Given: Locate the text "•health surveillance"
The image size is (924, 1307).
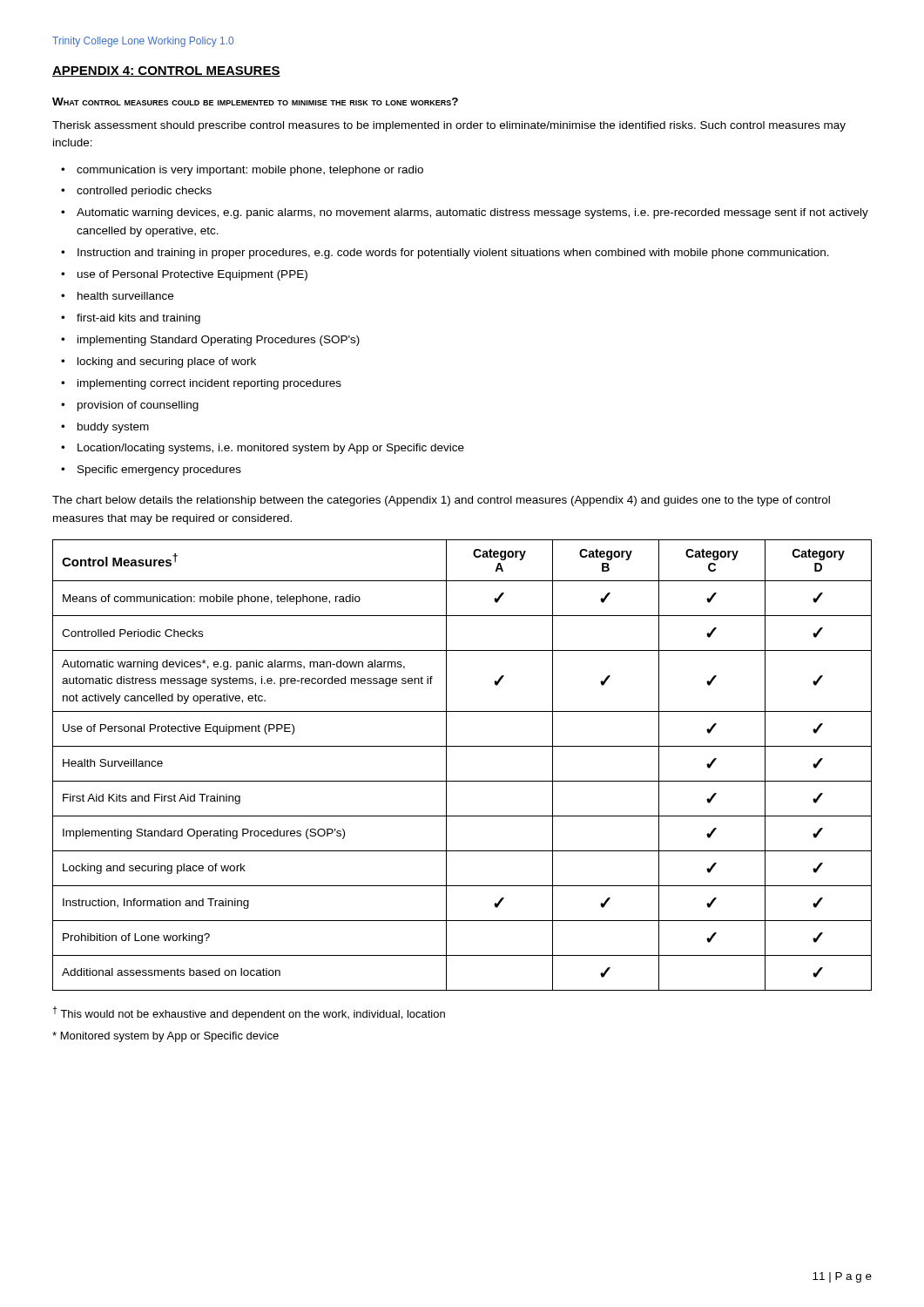Looking at the screenshot, I should point(117,297).
